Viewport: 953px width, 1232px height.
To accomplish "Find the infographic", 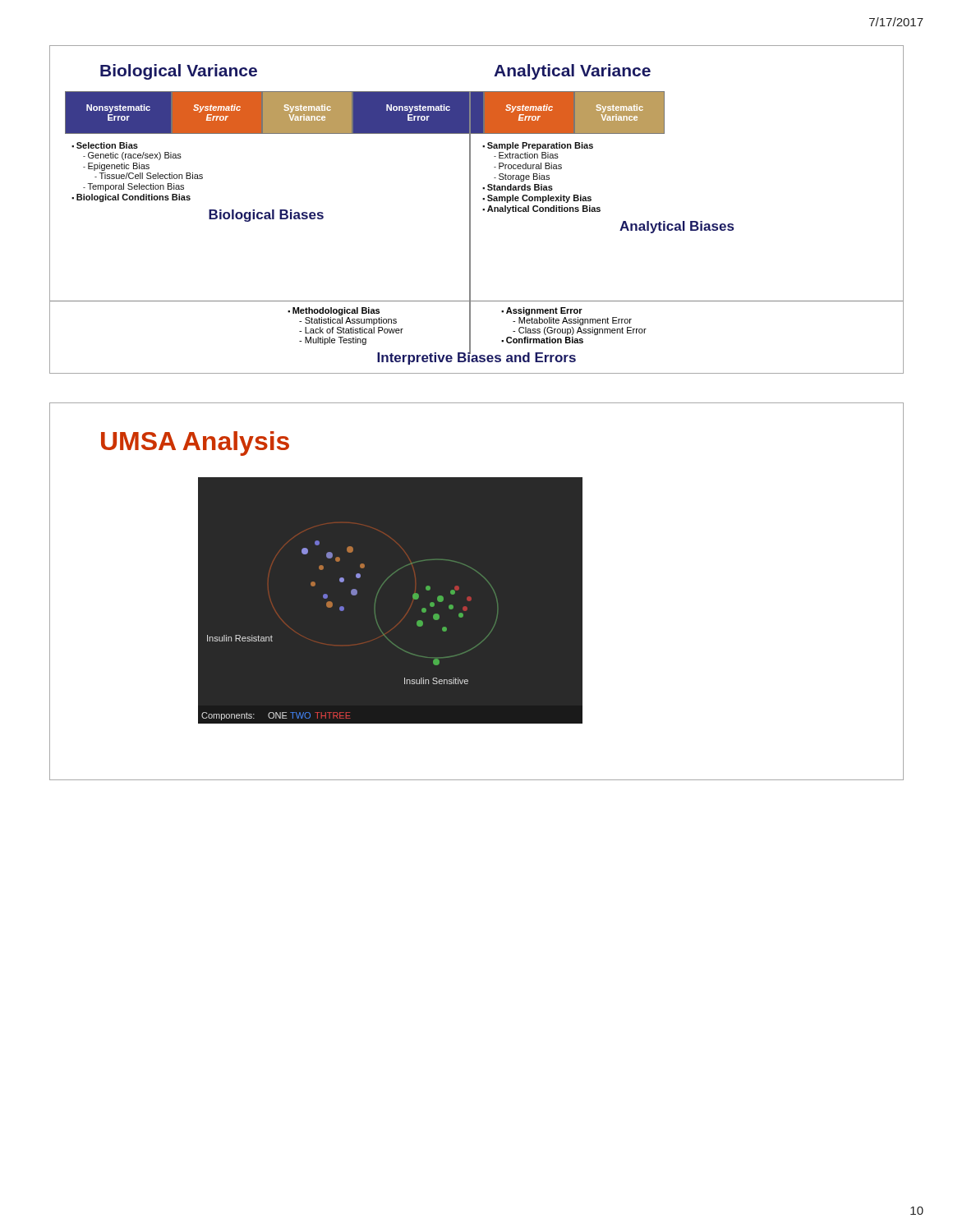I will point(476,209).
